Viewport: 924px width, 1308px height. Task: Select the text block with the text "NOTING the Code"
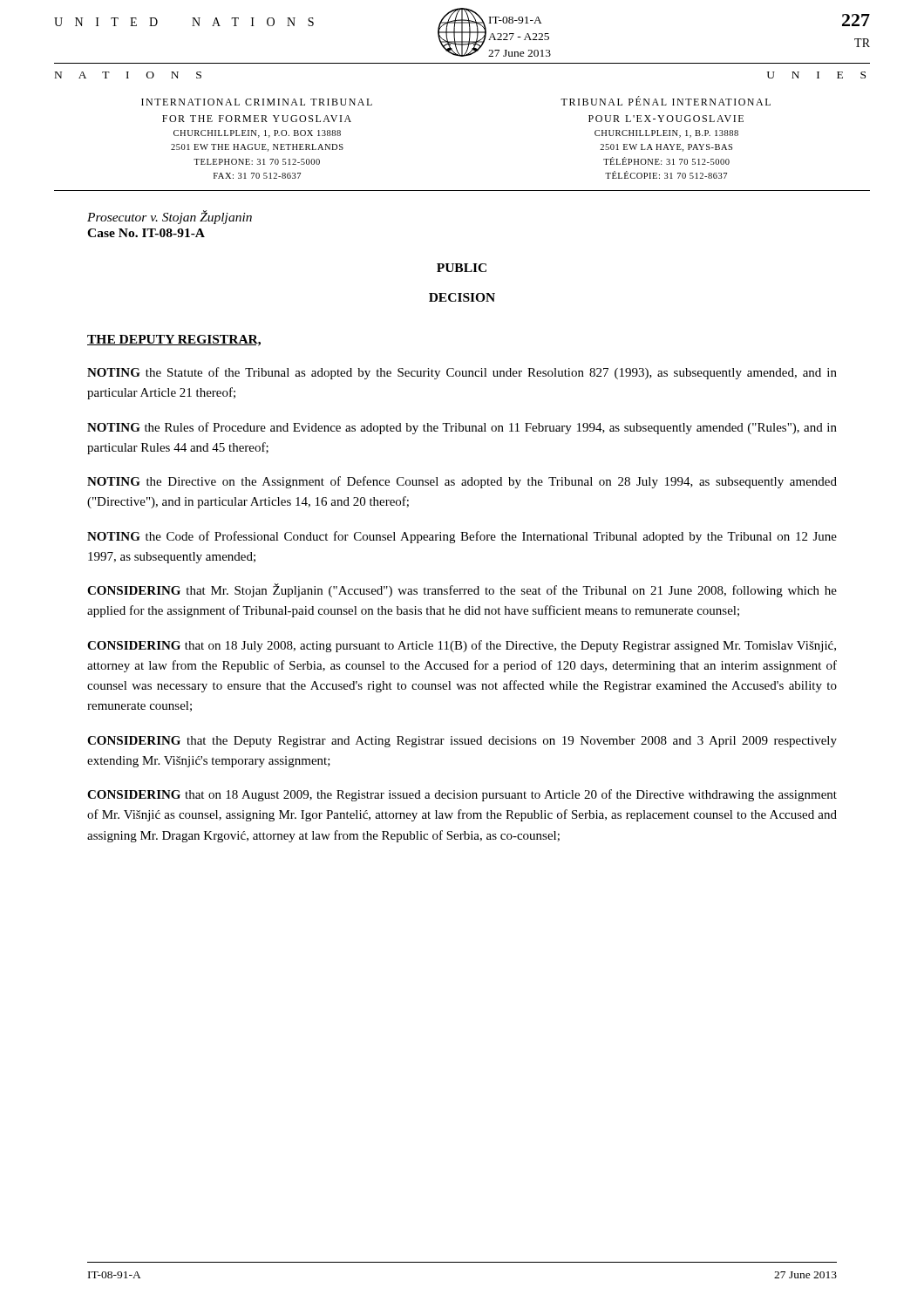click(462, 546)
